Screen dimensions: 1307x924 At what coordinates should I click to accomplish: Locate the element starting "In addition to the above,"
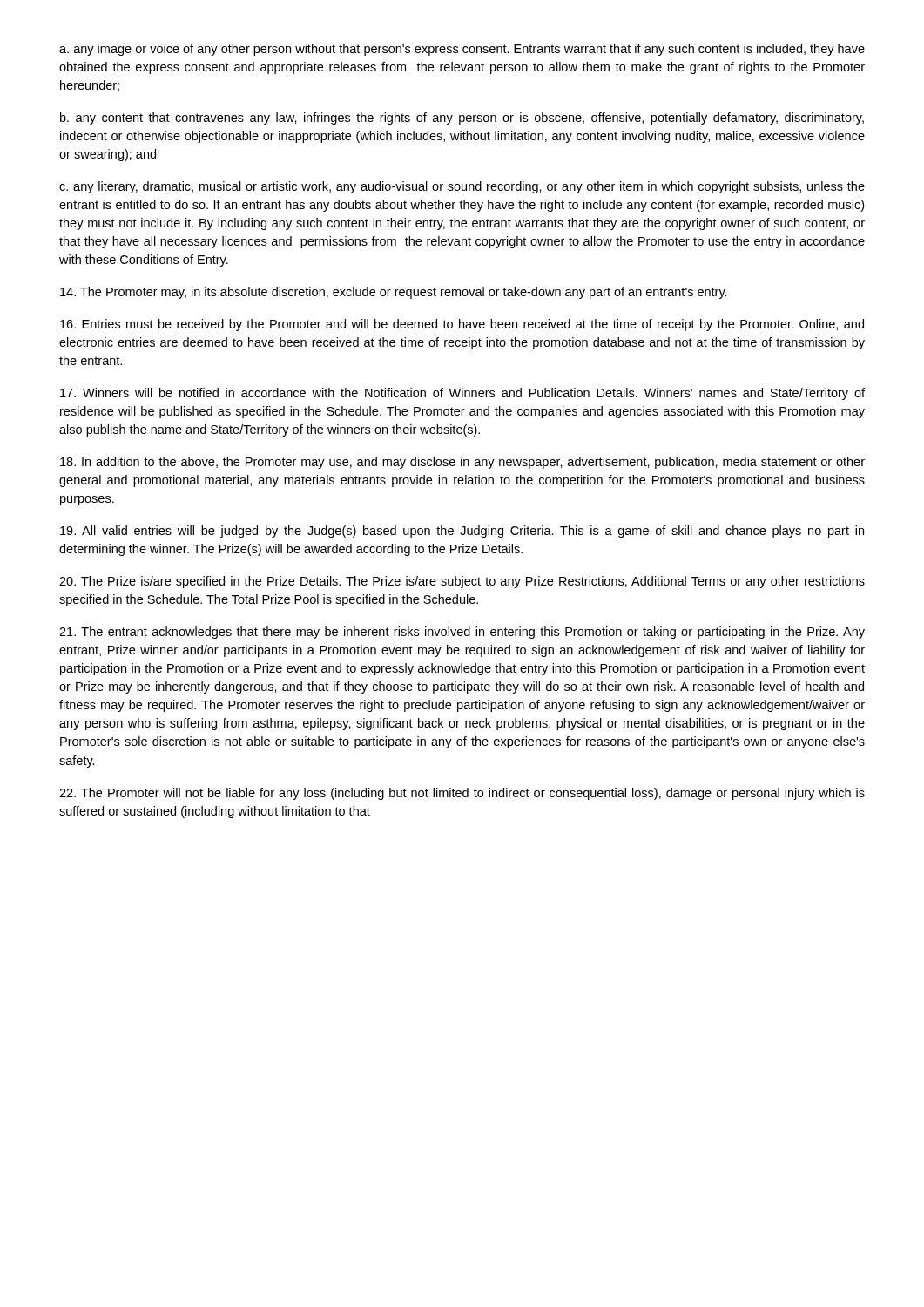(x=462, y=480)
